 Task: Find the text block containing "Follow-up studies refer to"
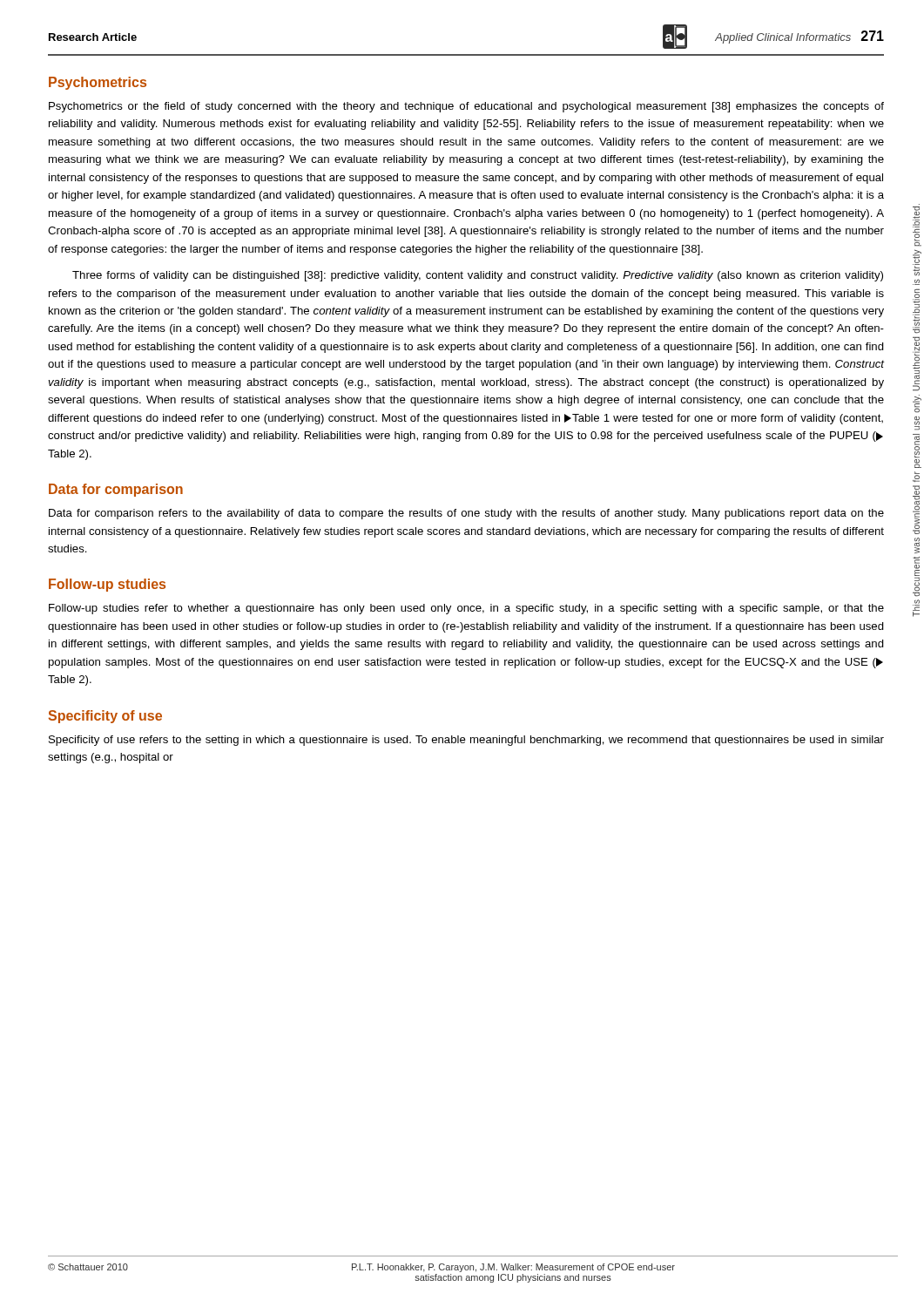466,644
